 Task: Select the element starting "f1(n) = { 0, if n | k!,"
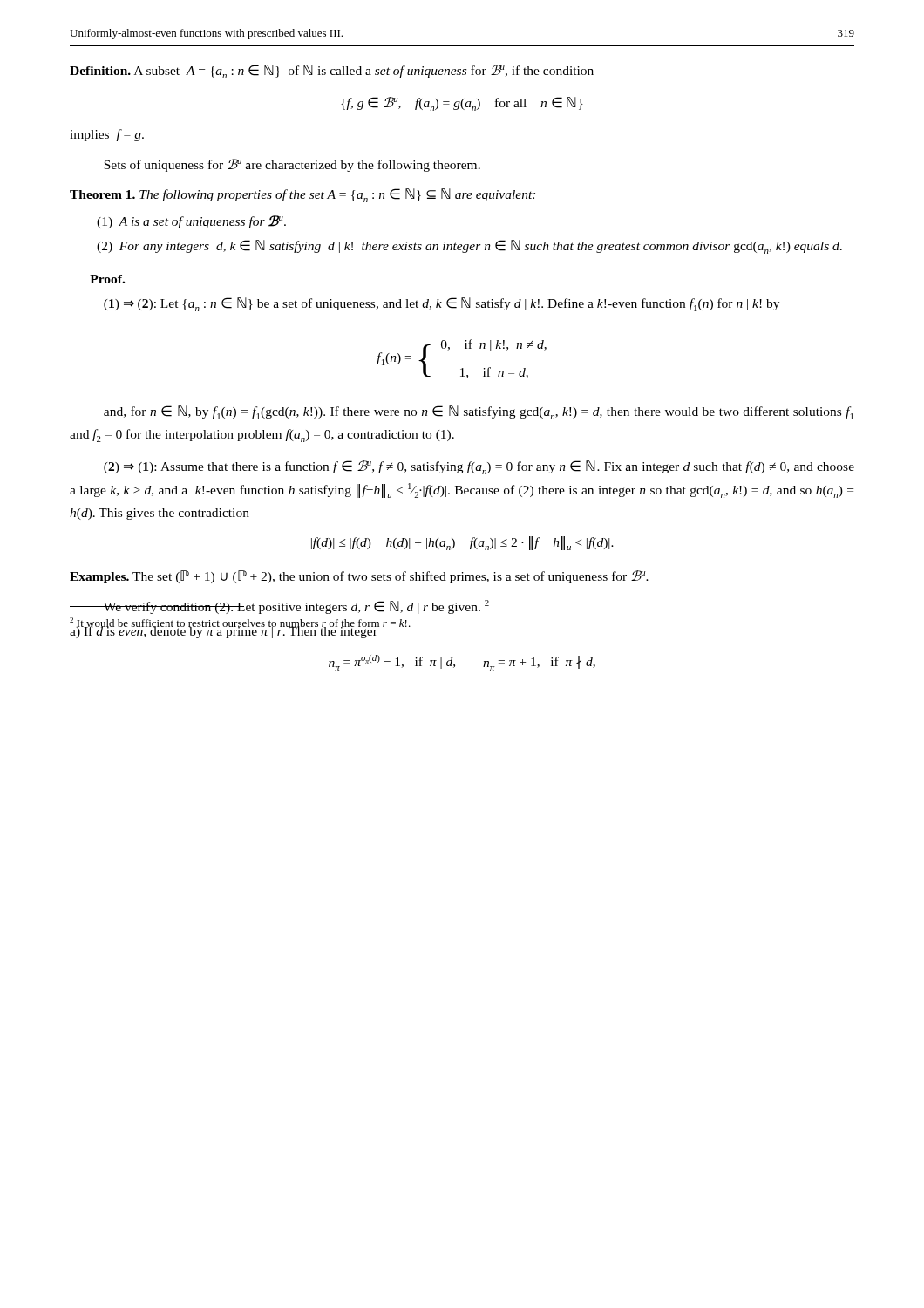pos(462,359)
